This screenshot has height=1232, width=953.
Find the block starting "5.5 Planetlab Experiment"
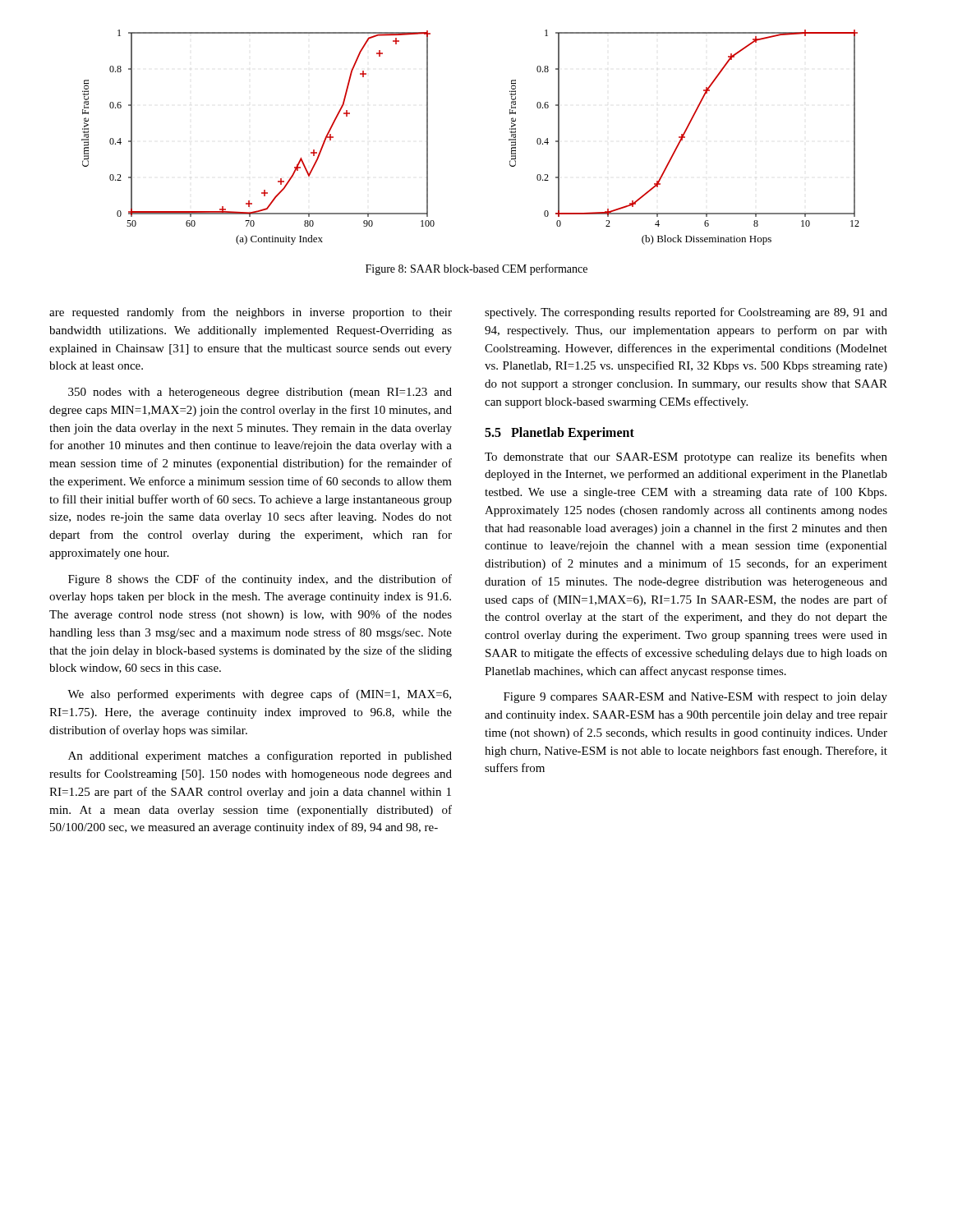(x=559, y=432)
